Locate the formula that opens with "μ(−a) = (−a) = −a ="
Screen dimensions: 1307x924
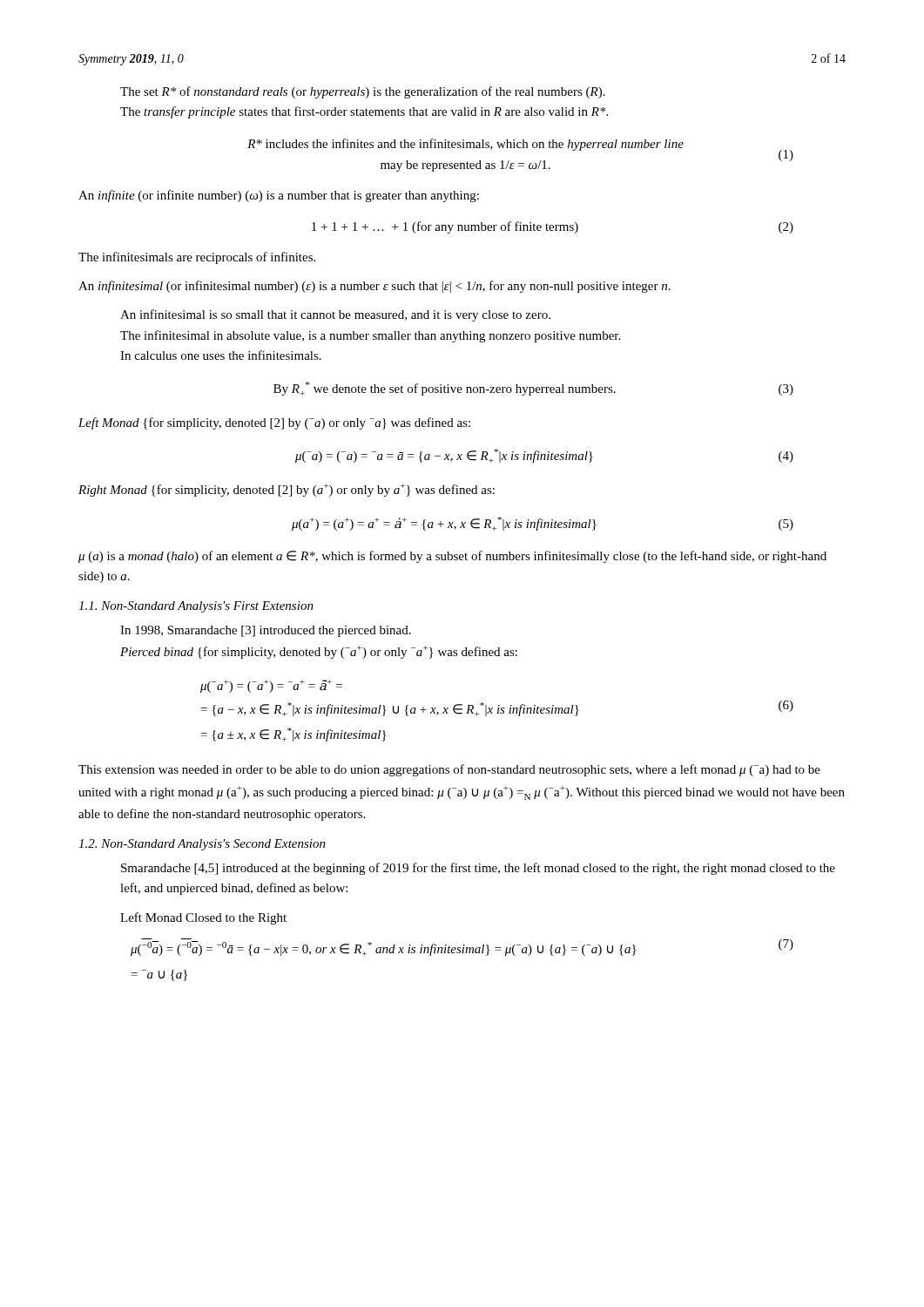(462, 456)
